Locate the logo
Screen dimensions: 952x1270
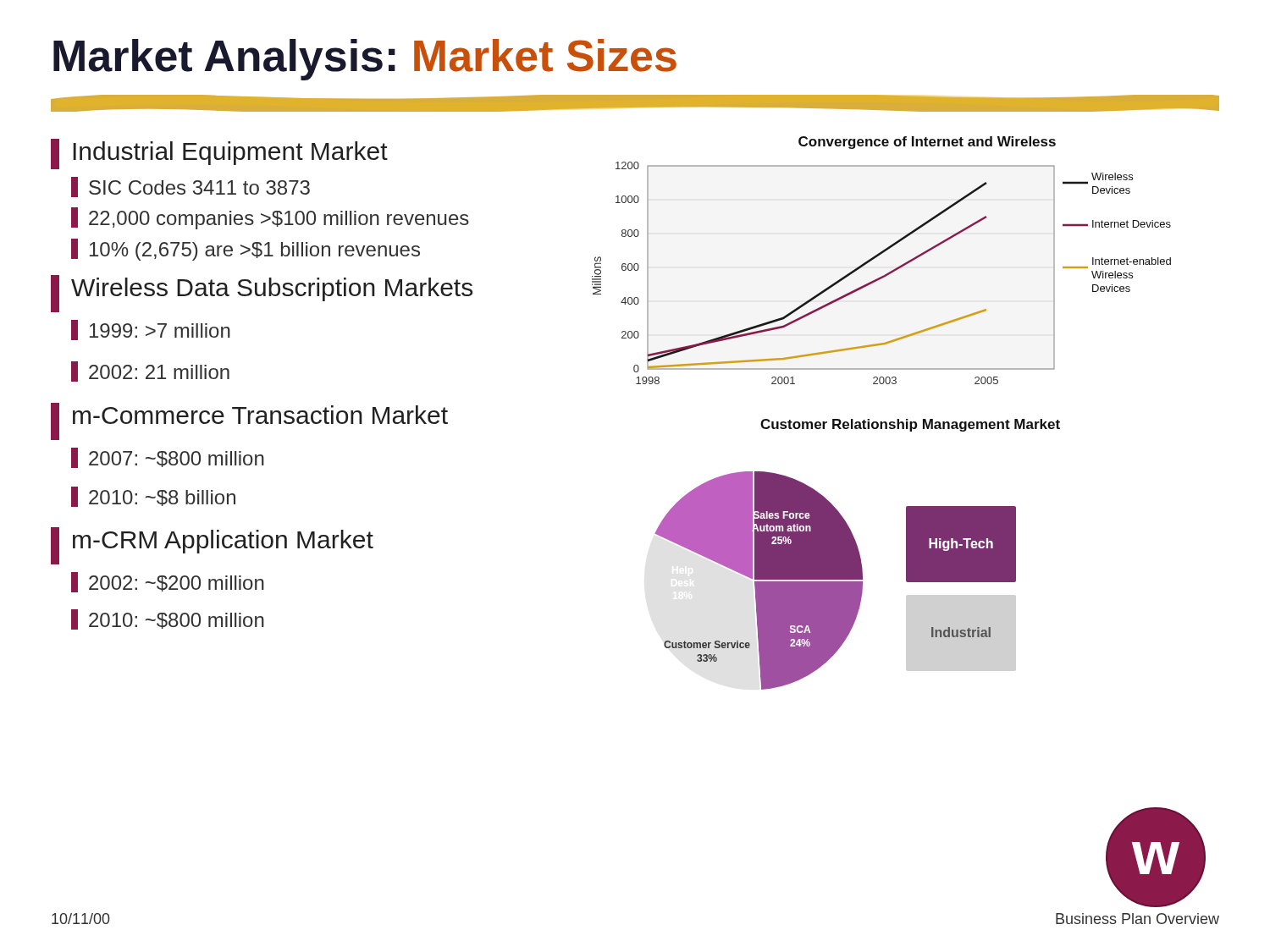click(1156, 857)
